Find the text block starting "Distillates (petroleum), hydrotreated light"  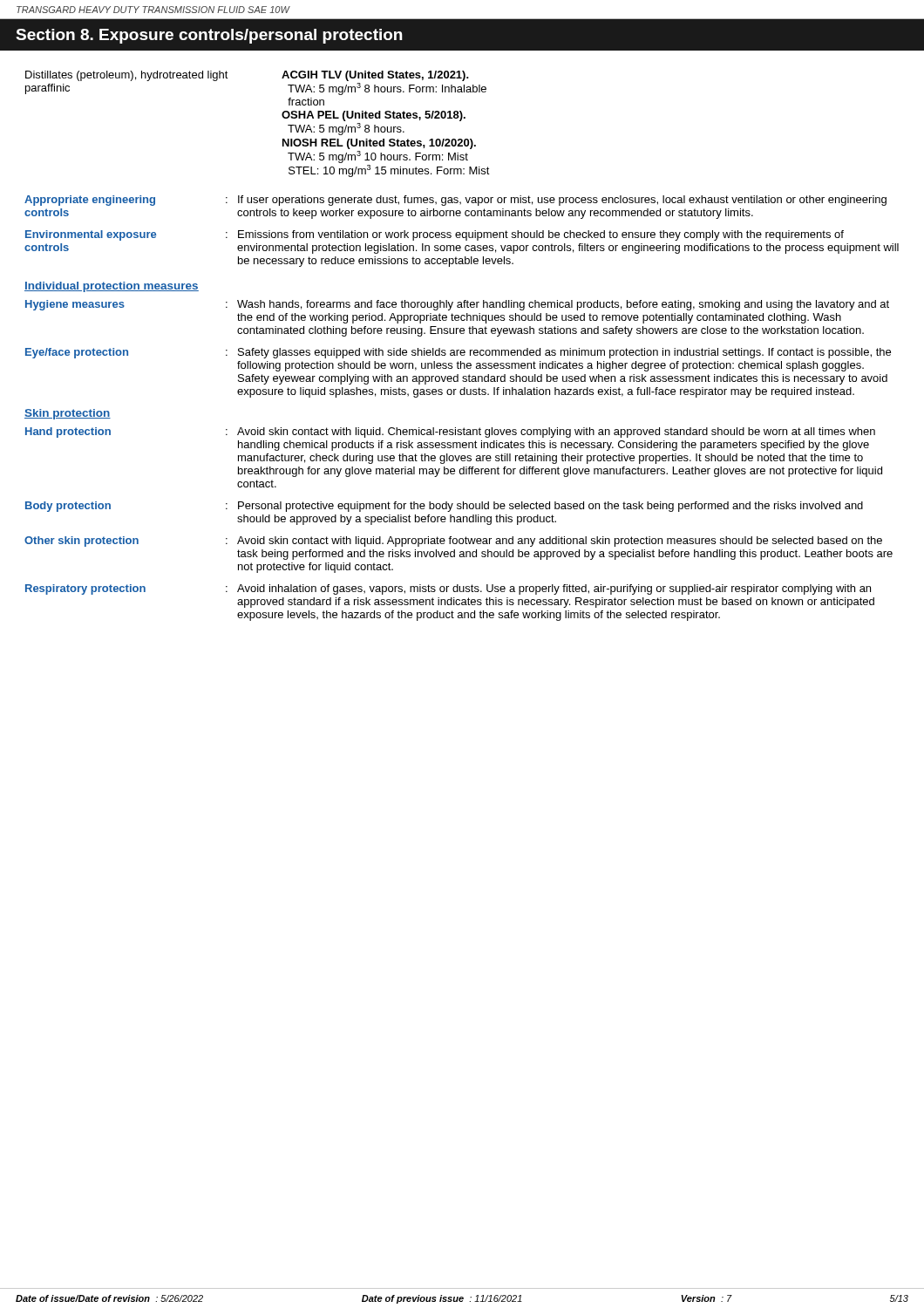tap(462, 123)
